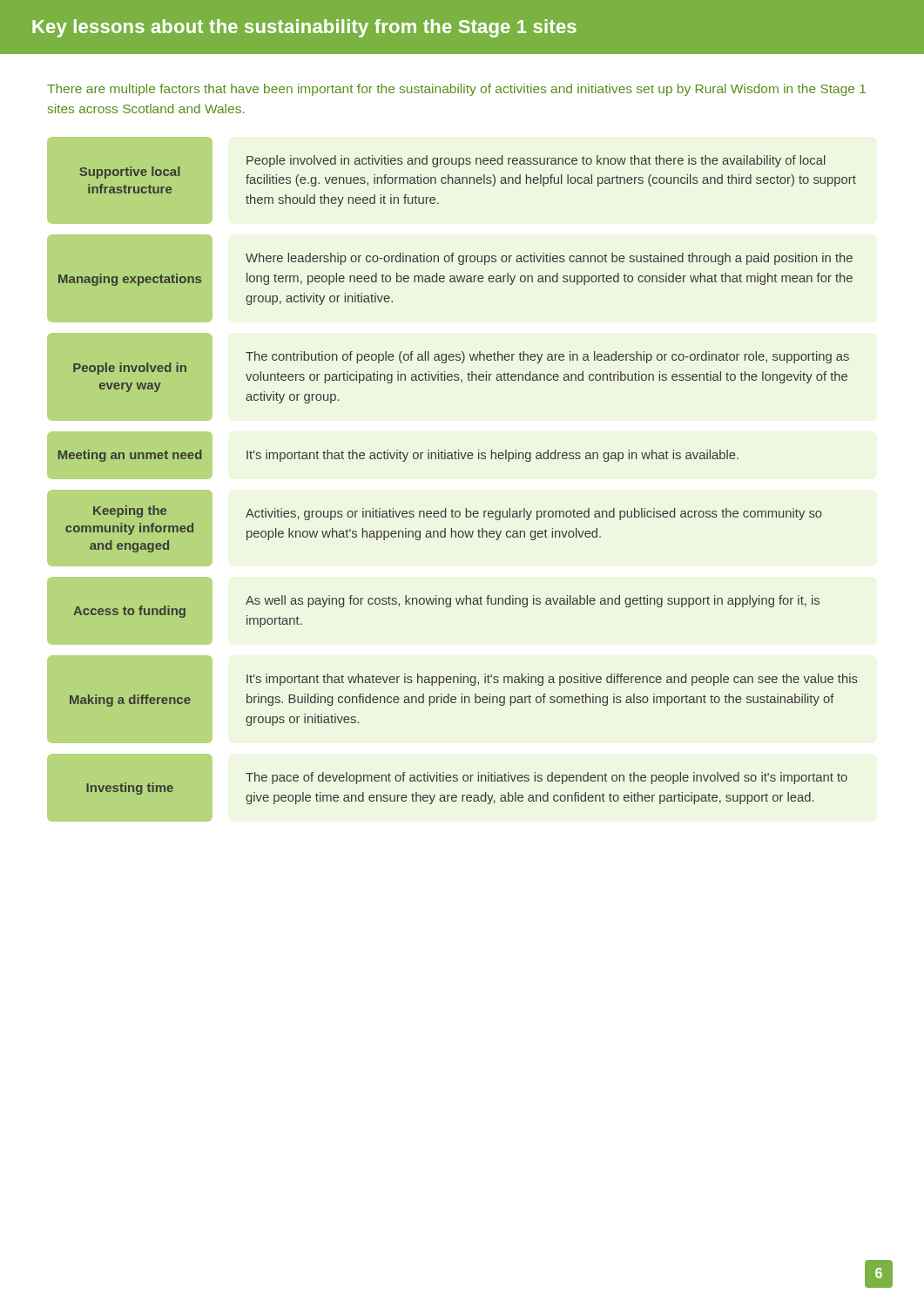Click the passage that begins "There are multiple factors that have been"

tap(457, 99)
